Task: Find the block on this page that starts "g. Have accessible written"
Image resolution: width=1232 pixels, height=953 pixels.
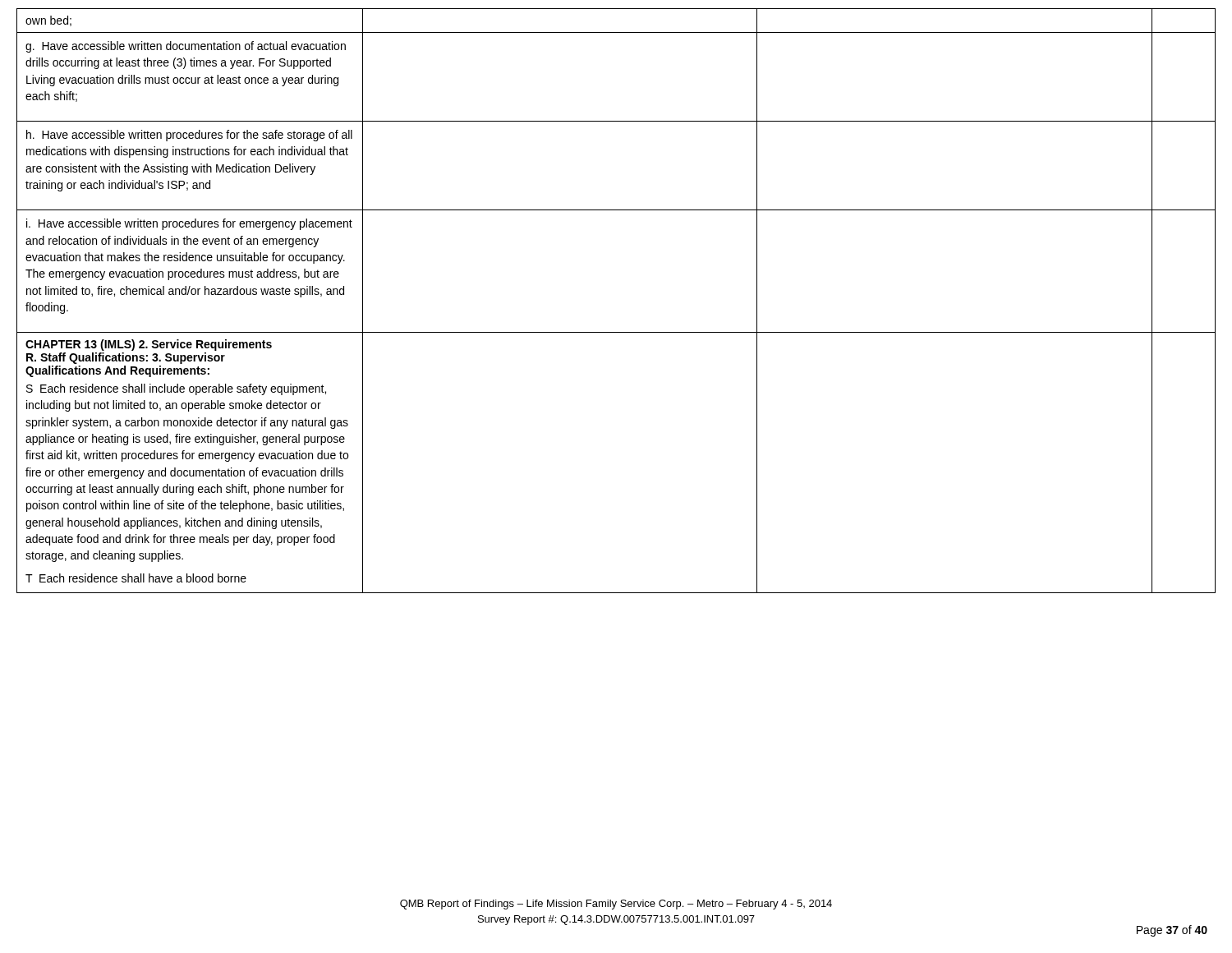Action: [186, 71]
